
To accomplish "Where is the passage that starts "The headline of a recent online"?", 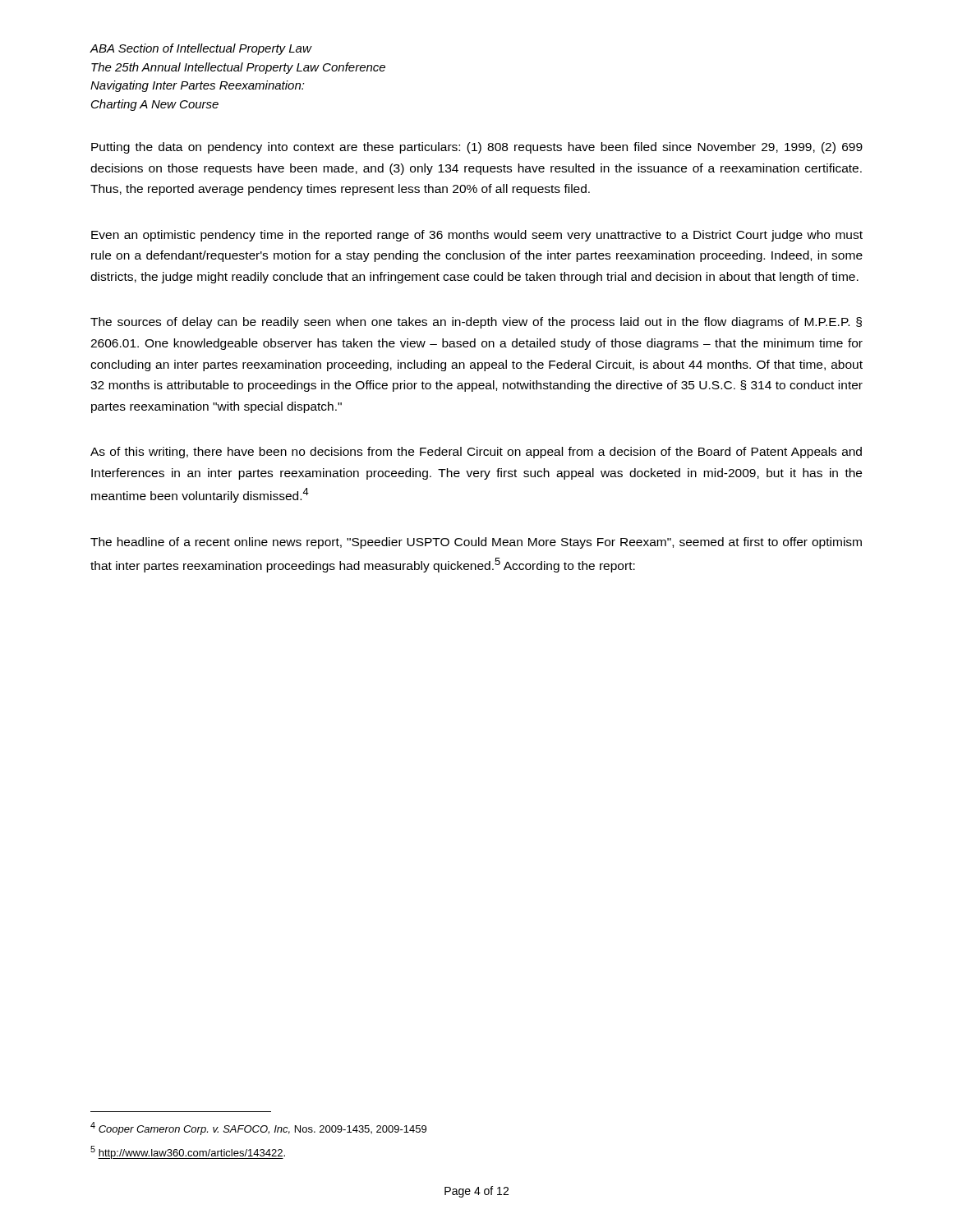I will tap(476, 553).
